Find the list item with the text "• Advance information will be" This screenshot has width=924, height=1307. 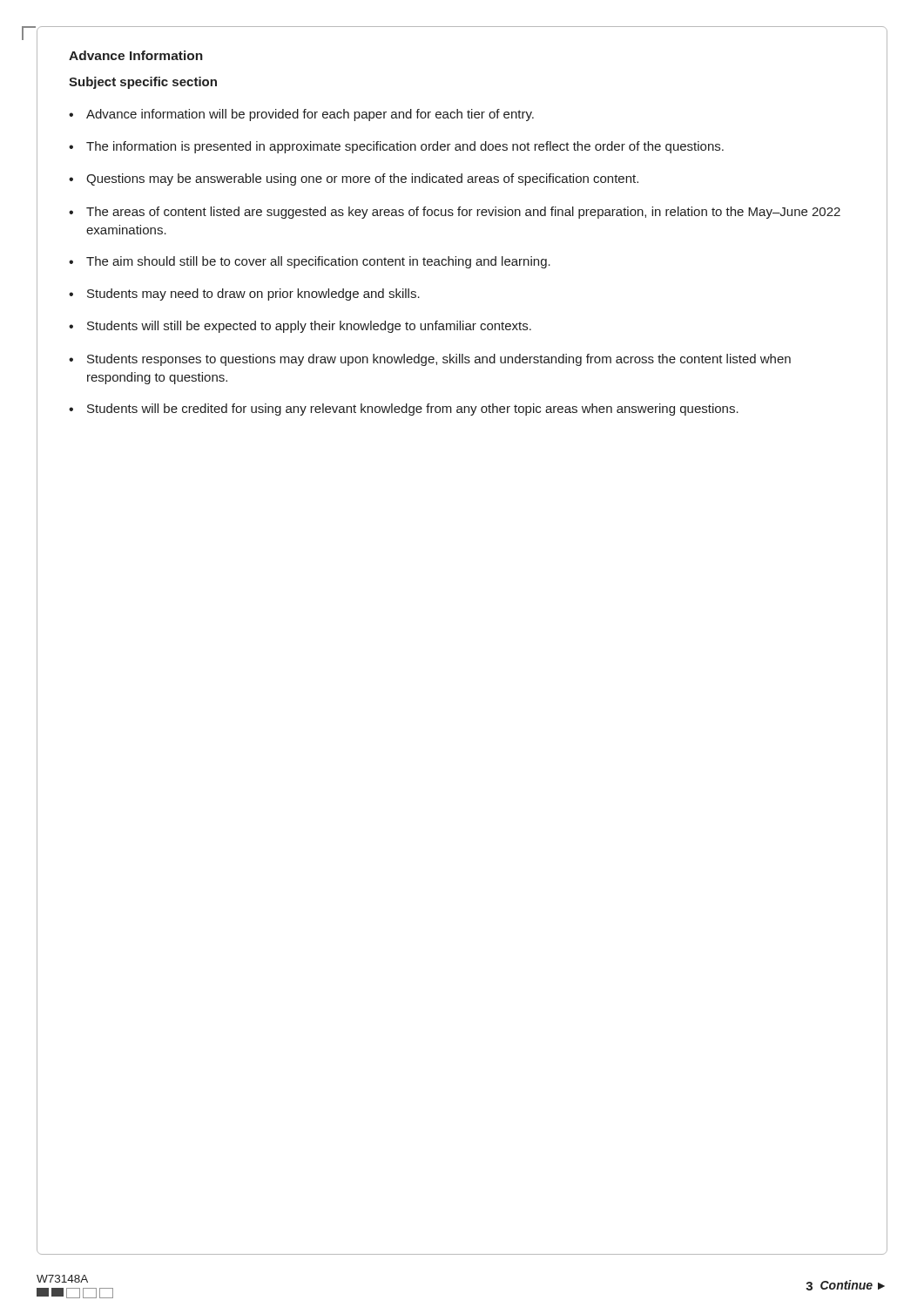462,115
